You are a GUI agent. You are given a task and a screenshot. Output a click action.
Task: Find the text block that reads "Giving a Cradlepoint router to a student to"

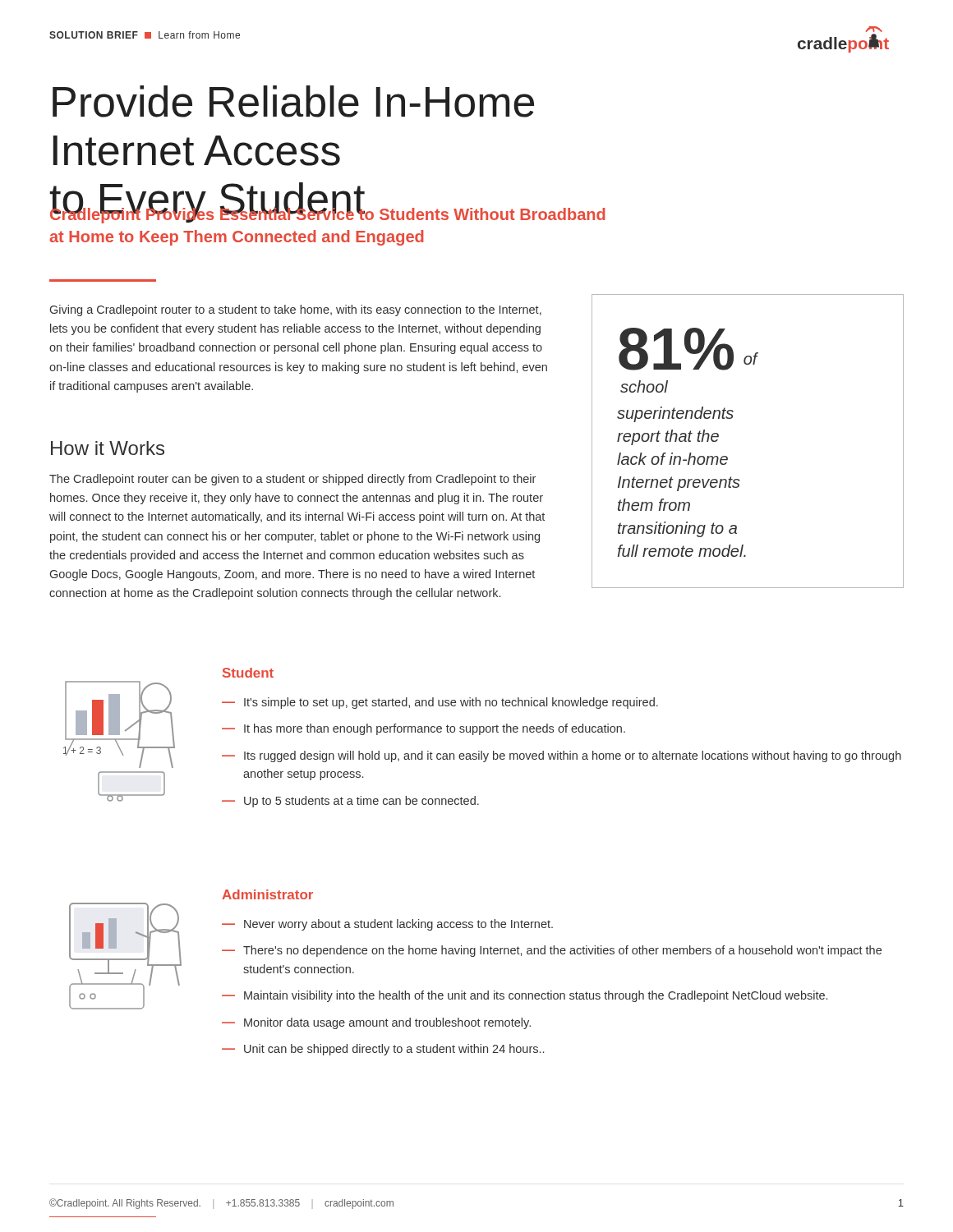pyautogui.click(x=299, y=348)
